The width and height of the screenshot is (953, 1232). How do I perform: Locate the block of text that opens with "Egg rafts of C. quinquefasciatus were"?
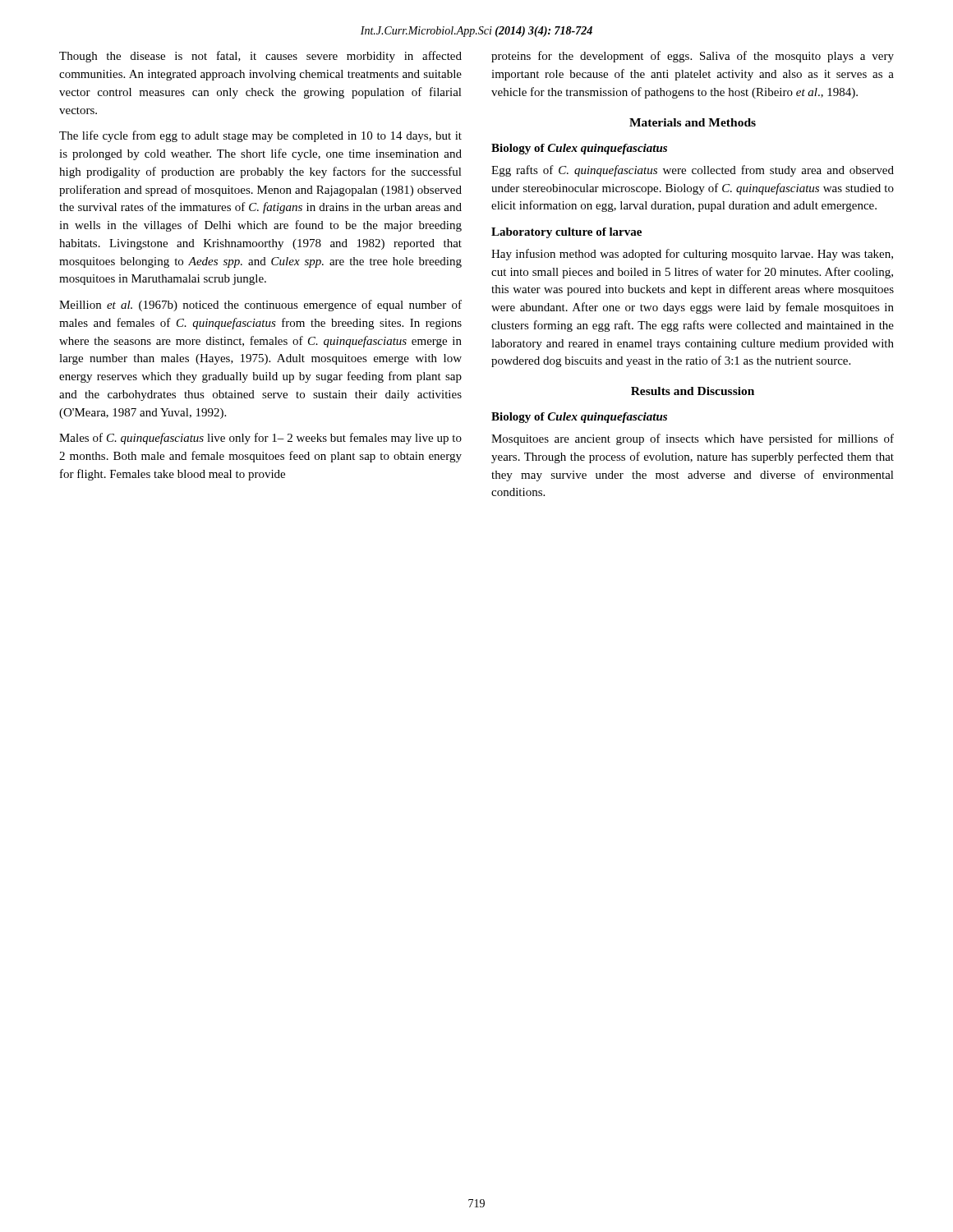[693, 188]
